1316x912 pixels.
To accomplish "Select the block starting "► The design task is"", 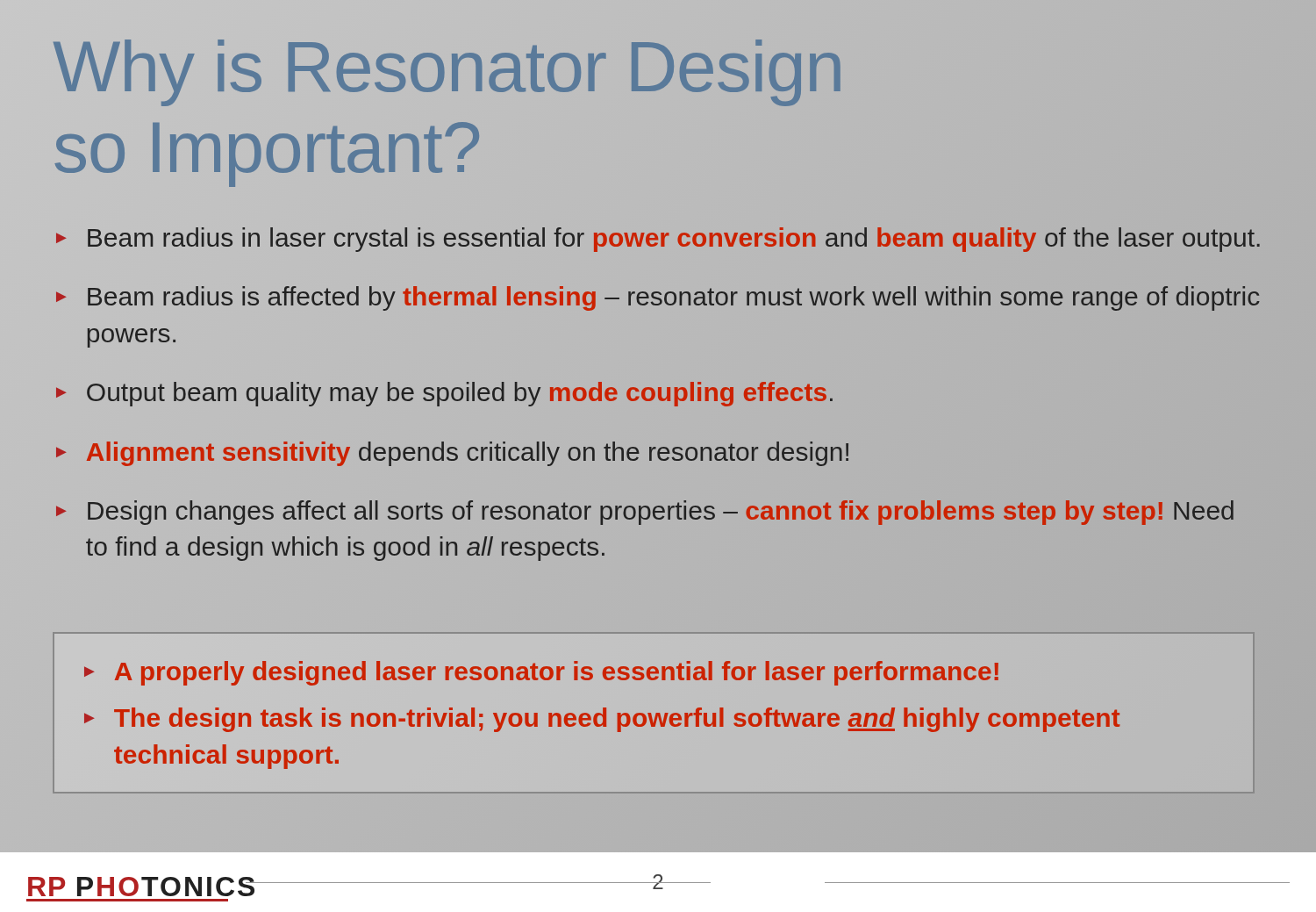I will click(x=654, y=736).
